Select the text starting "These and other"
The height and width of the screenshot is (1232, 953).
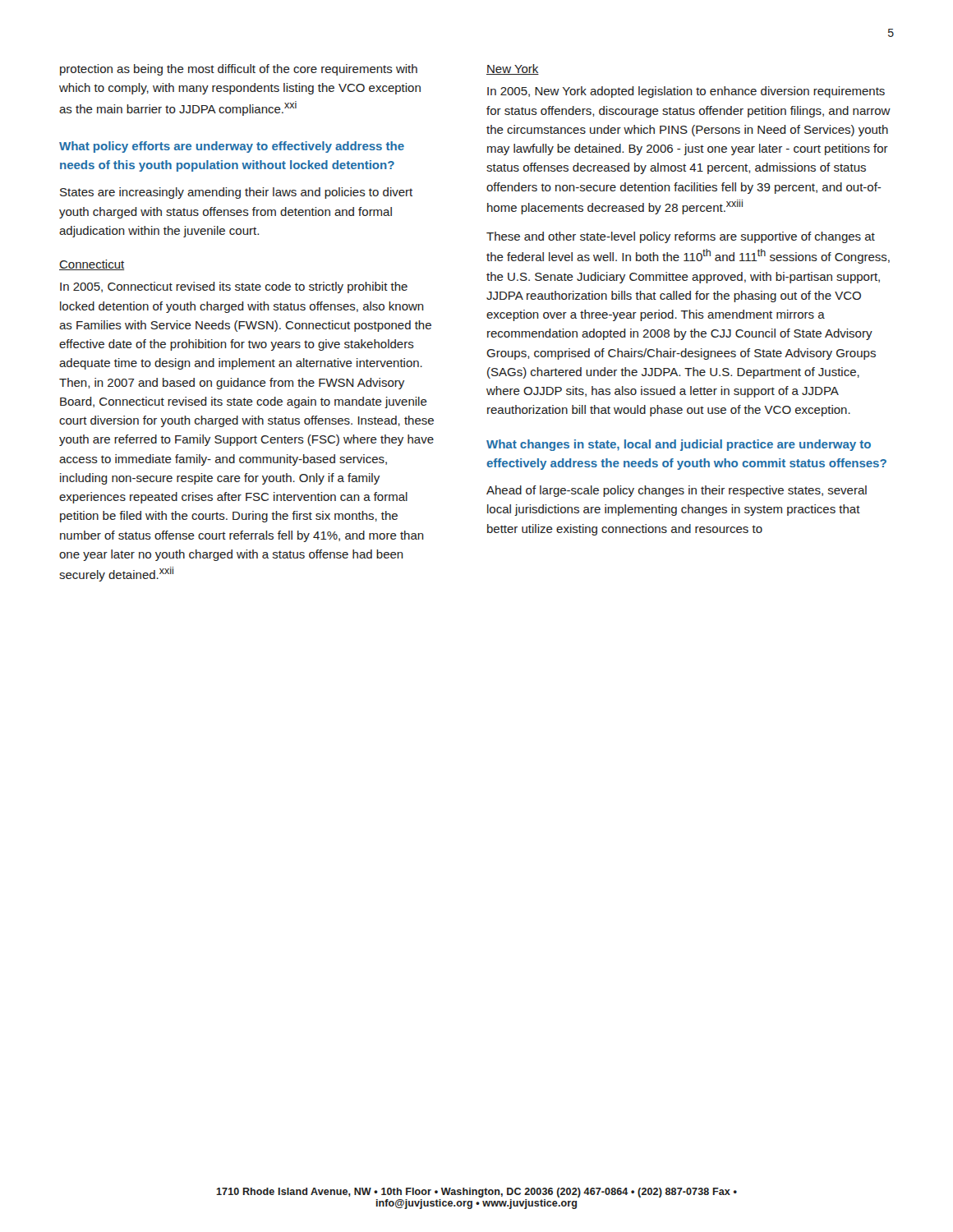688,323
